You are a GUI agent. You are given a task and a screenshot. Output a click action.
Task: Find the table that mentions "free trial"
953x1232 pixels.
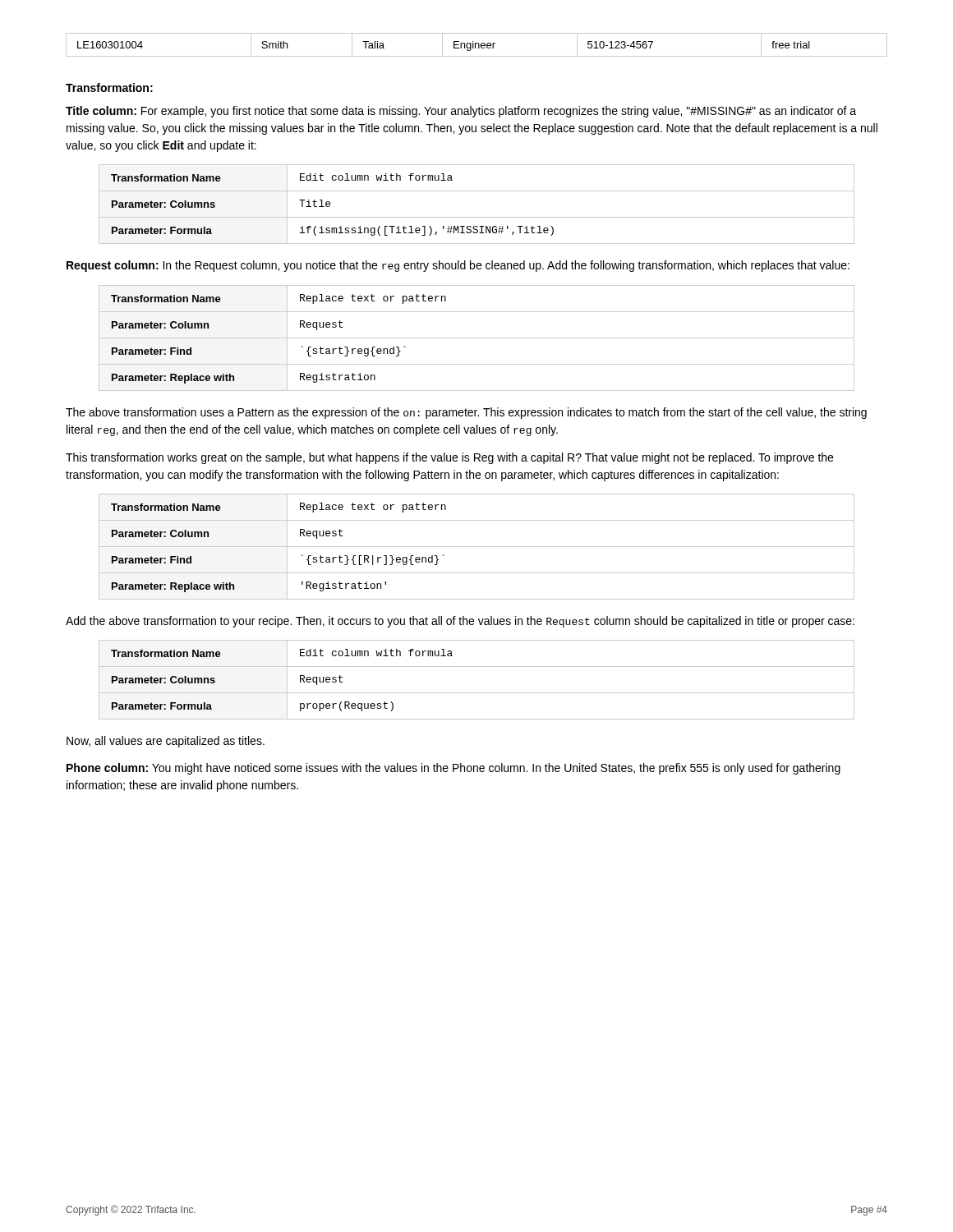pyautogui.click(x=476, y=45)
